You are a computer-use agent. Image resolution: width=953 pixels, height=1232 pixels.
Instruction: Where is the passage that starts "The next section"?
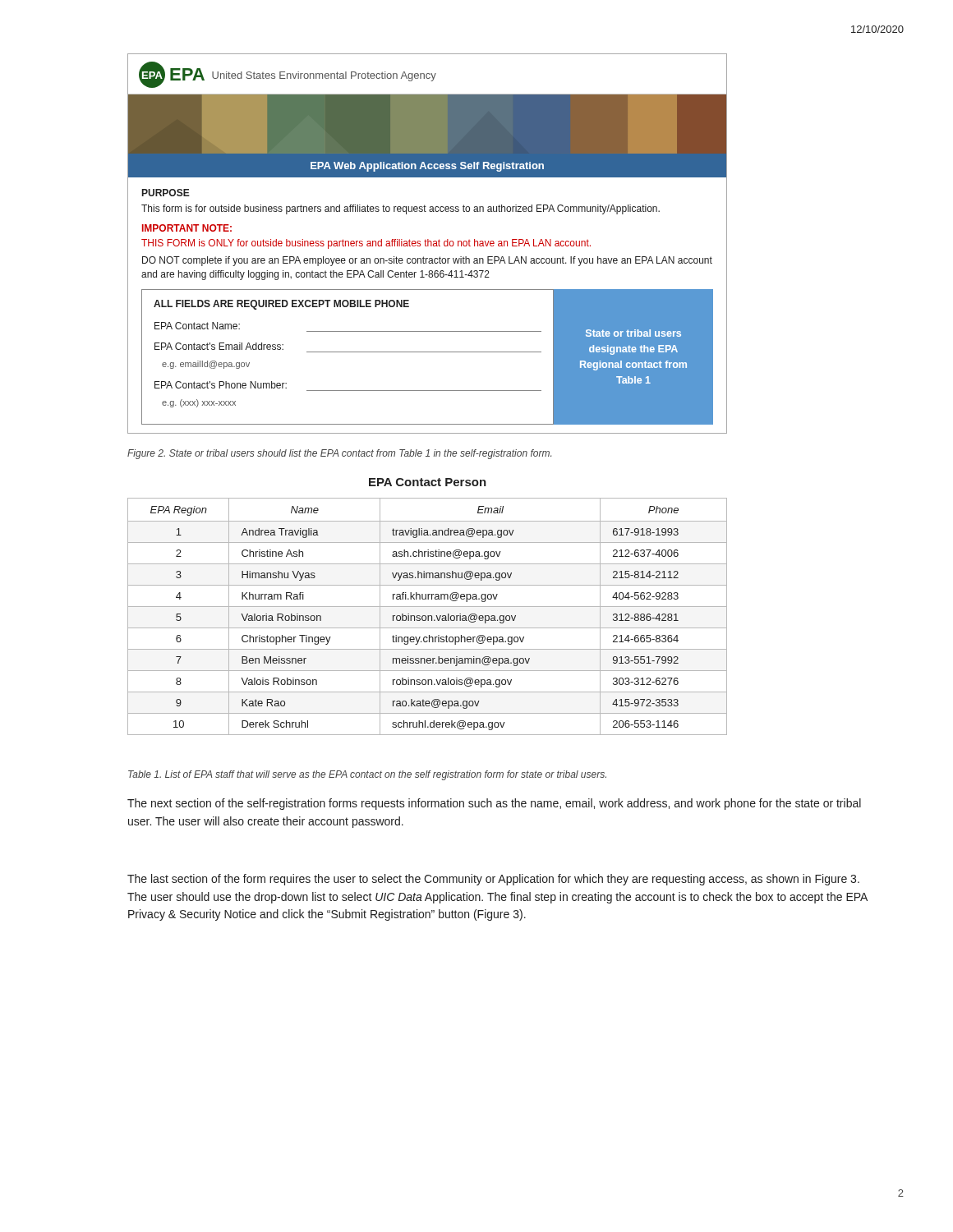click(x=494, y=812)
